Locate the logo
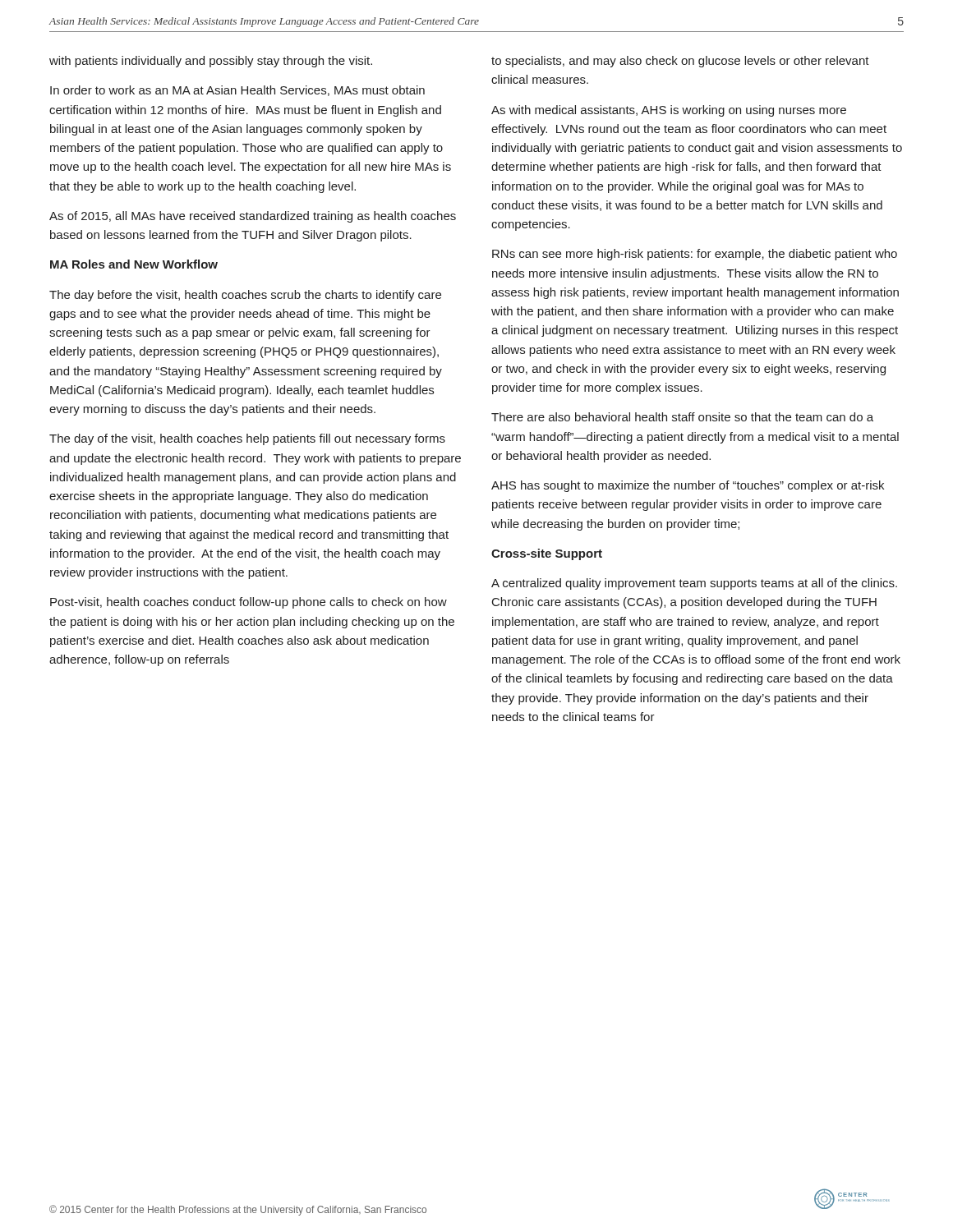Viewport: 953px width, 1232px height. [x=859, y=1199]
